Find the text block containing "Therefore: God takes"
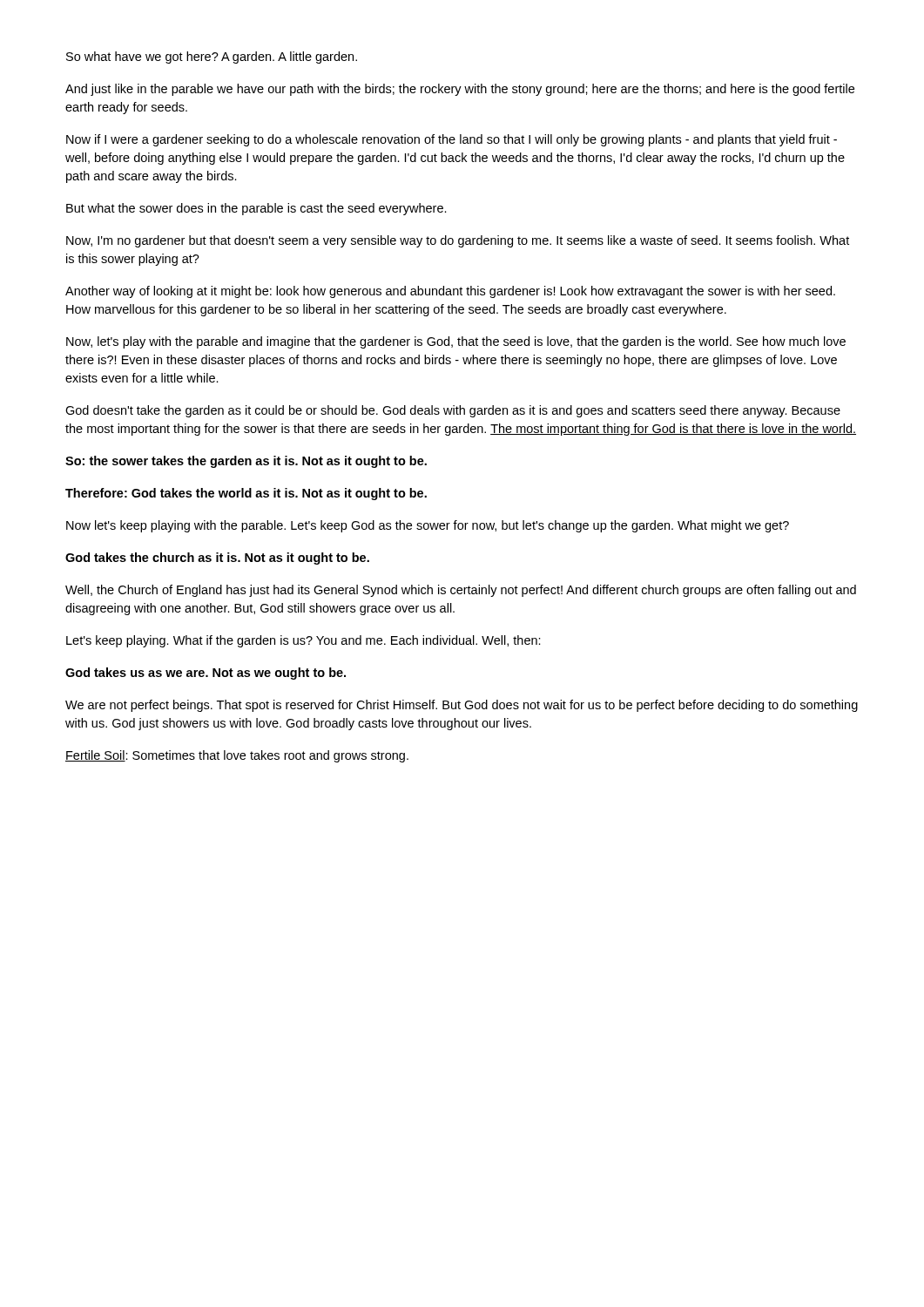This screenshot has height=1307, width=924. click(246, 494)
